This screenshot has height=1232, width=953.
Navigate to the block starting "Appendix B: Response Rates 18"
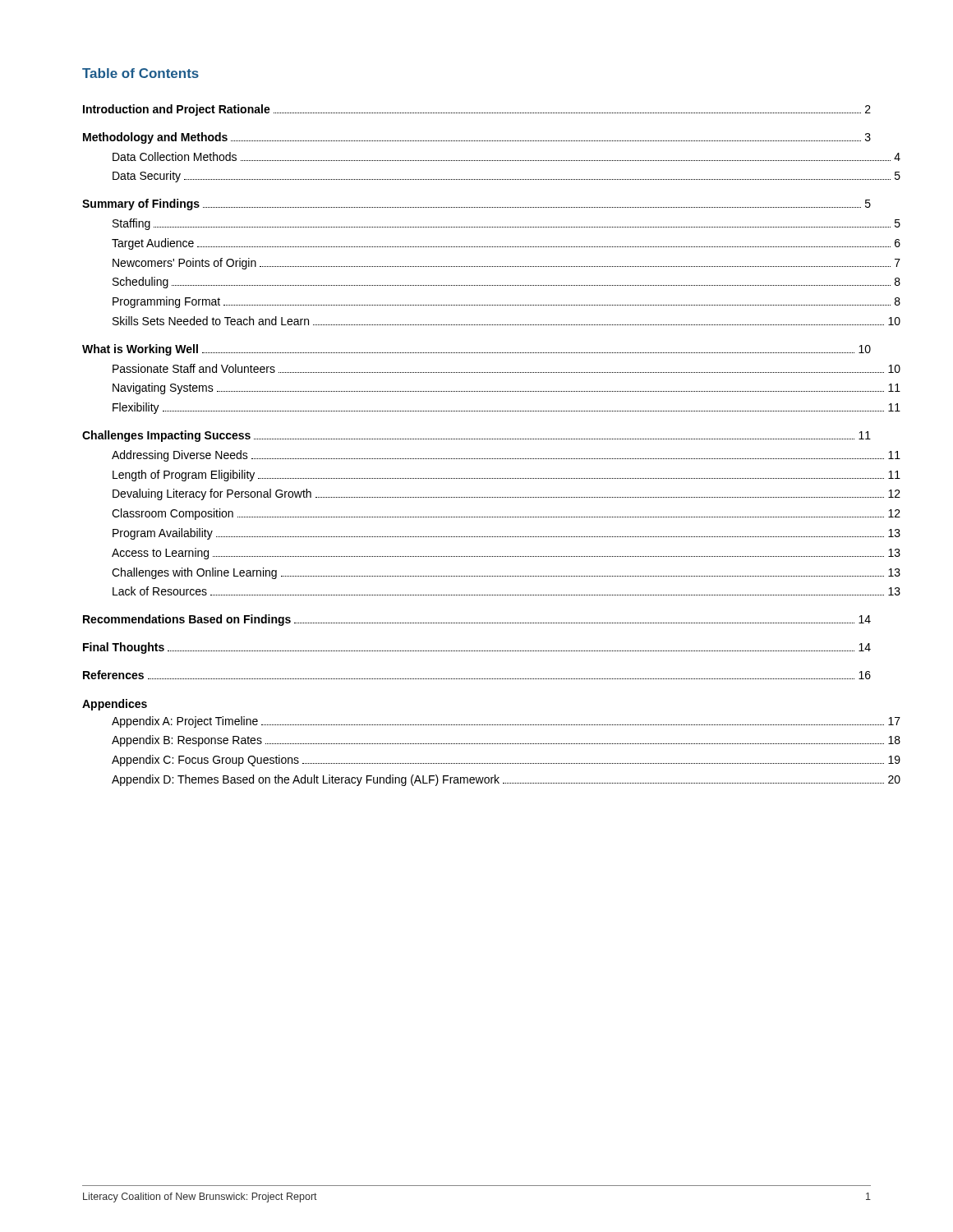506,741
